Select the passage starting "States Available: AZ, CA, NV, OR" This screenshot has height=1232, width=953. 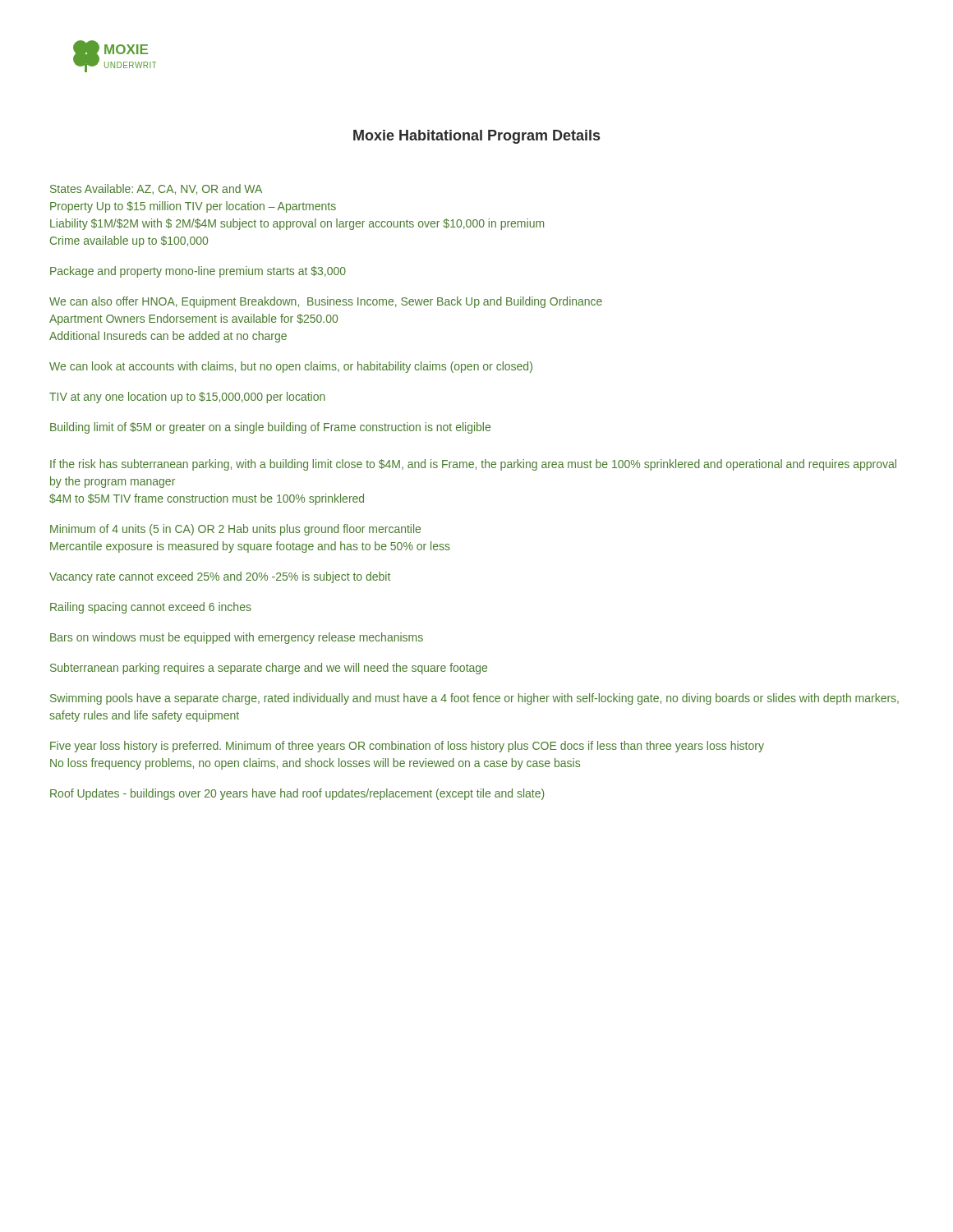pos(297,215)
